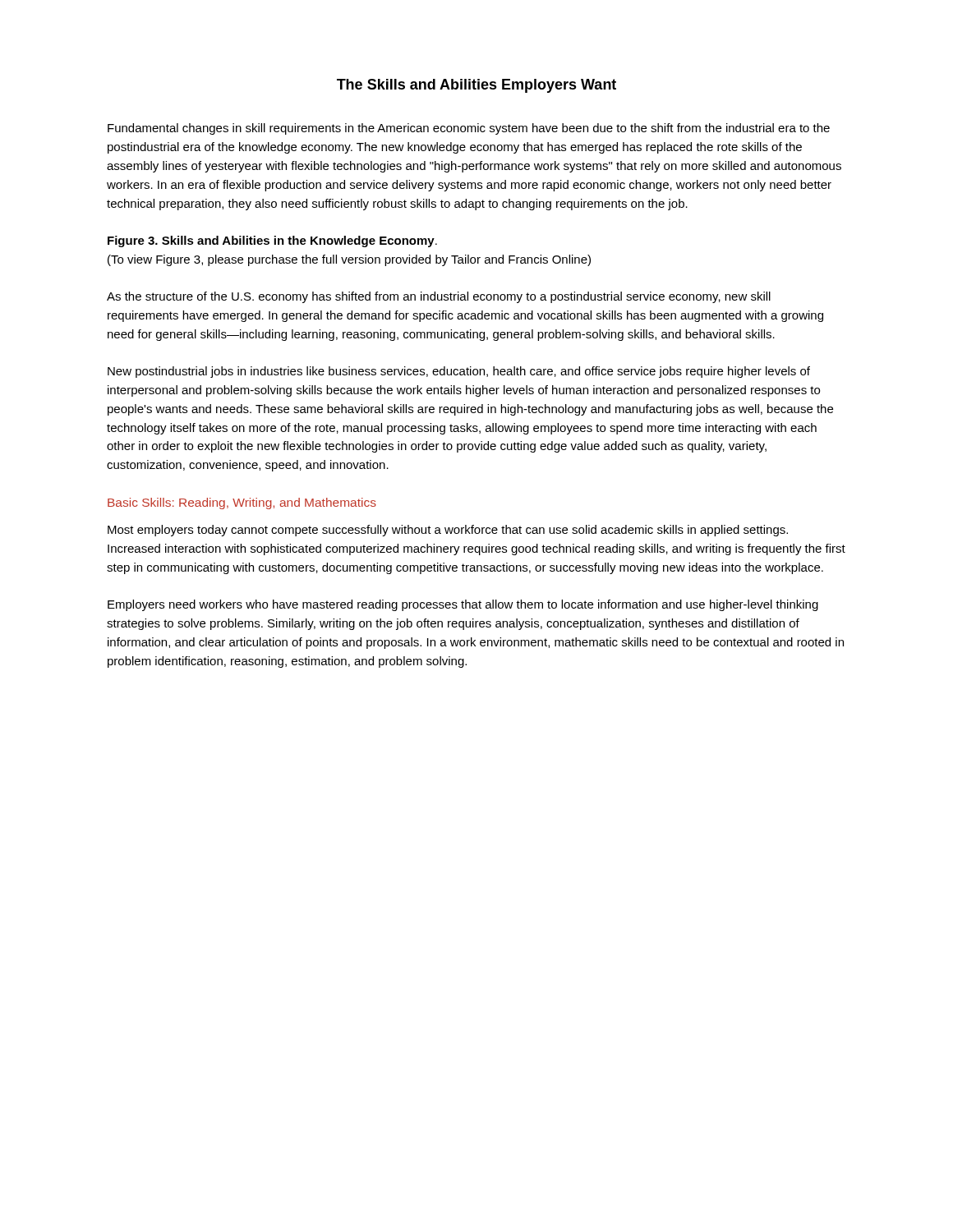Locate the caption that reads "Figure 3. Skills and Abilities"
Viewport: 953px width, 1232px height.
pos(349,250)
